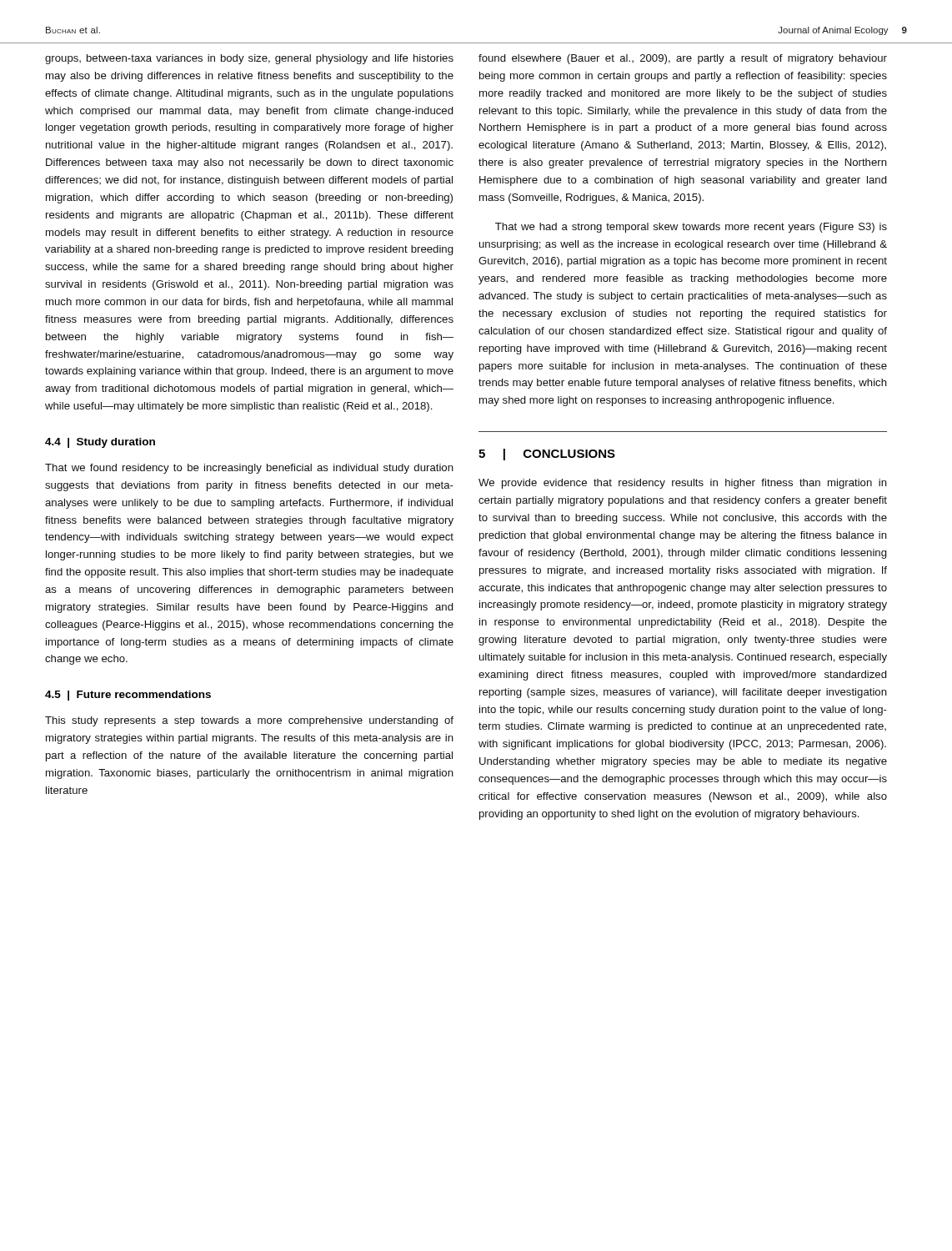Viewport: 952px width, 1251px height.
Task: Navigate to the region starting "We provide evidence that residency results in higher"
Action: 683,649
